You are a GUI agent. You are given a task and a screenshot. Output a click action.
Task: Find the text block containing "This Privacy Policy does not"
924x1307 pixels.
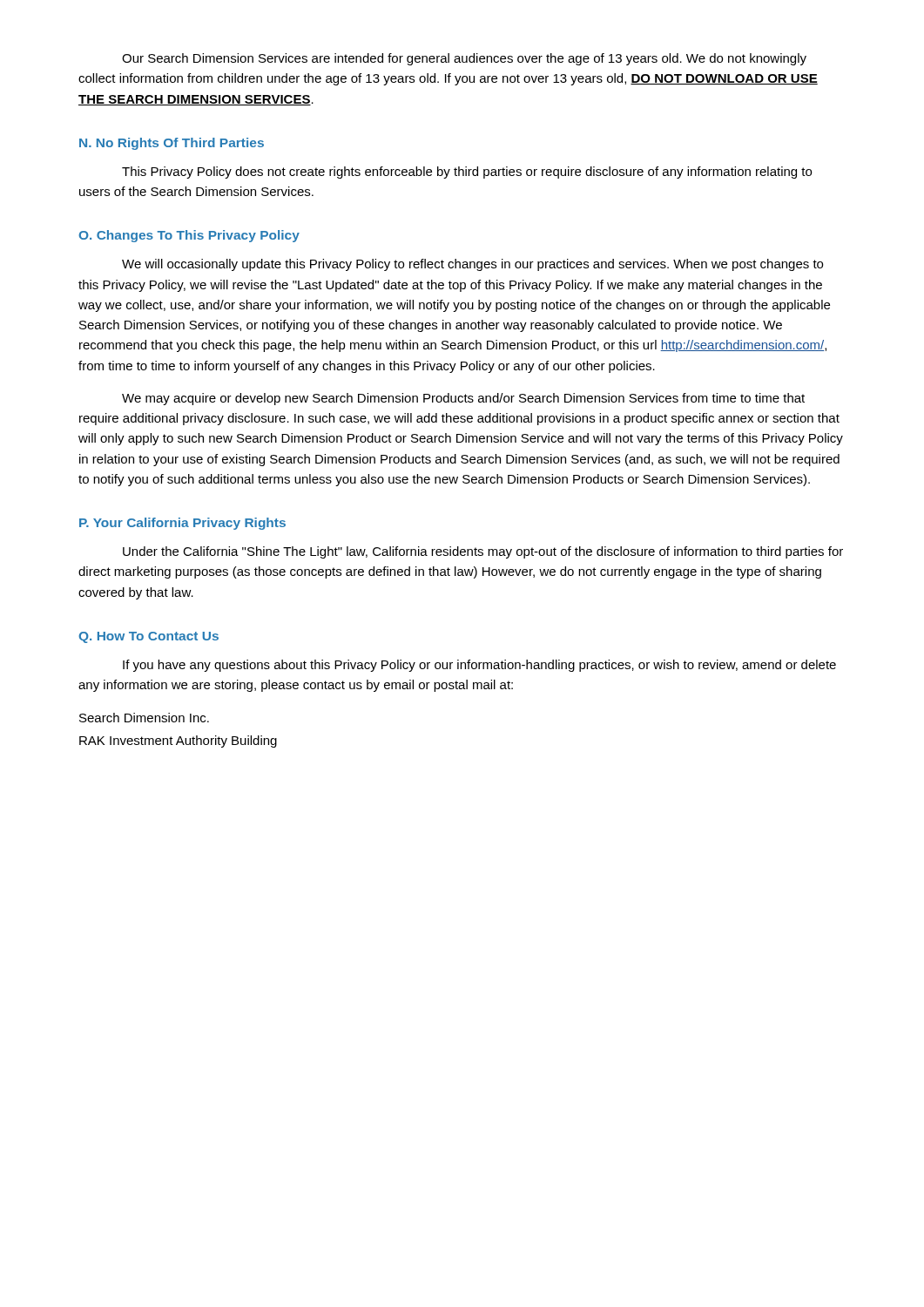tap(445, 181)
